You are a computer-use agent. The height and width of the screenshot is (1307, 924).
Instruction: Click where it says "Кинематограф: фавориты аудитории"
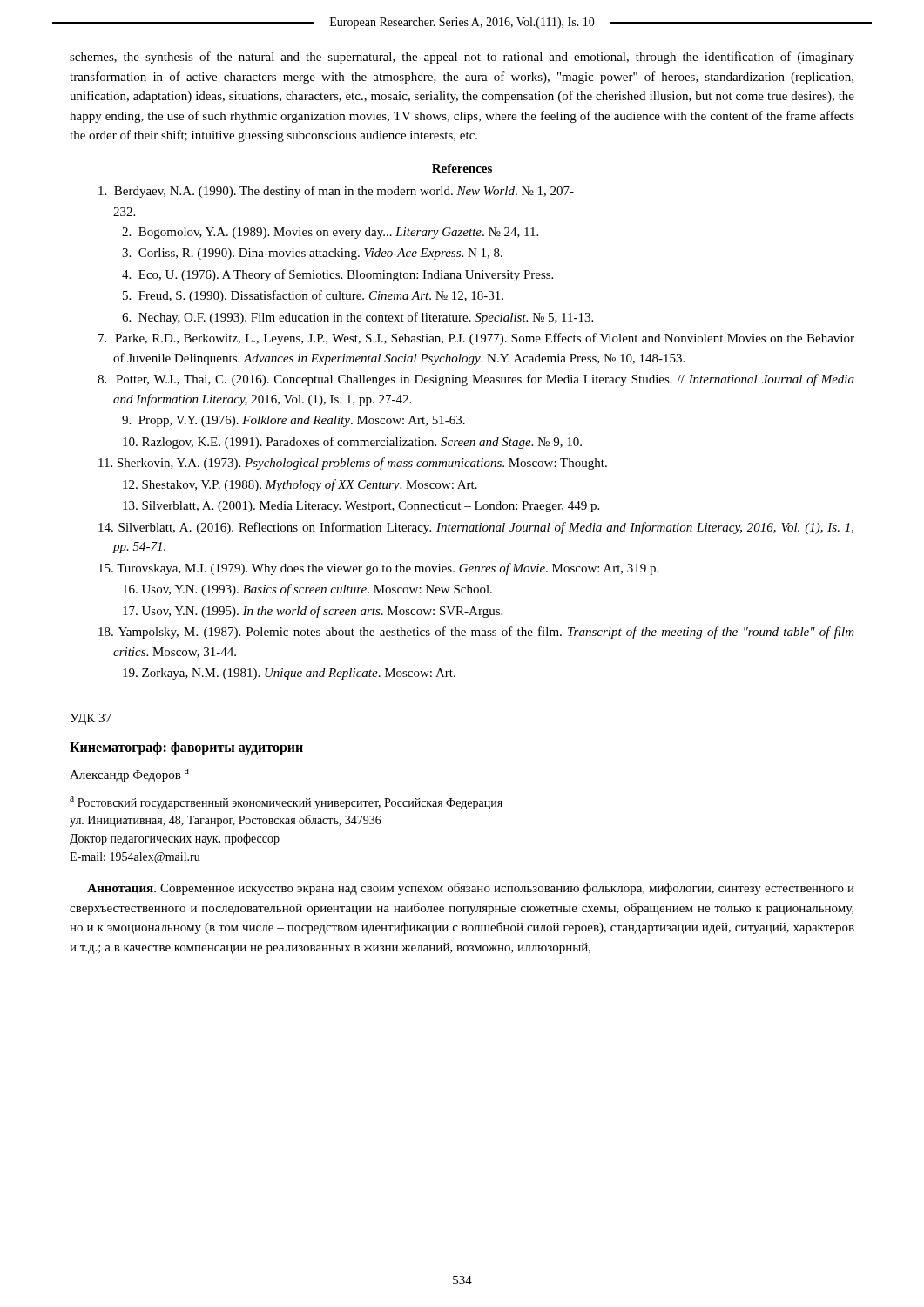(x=187, y=747)
